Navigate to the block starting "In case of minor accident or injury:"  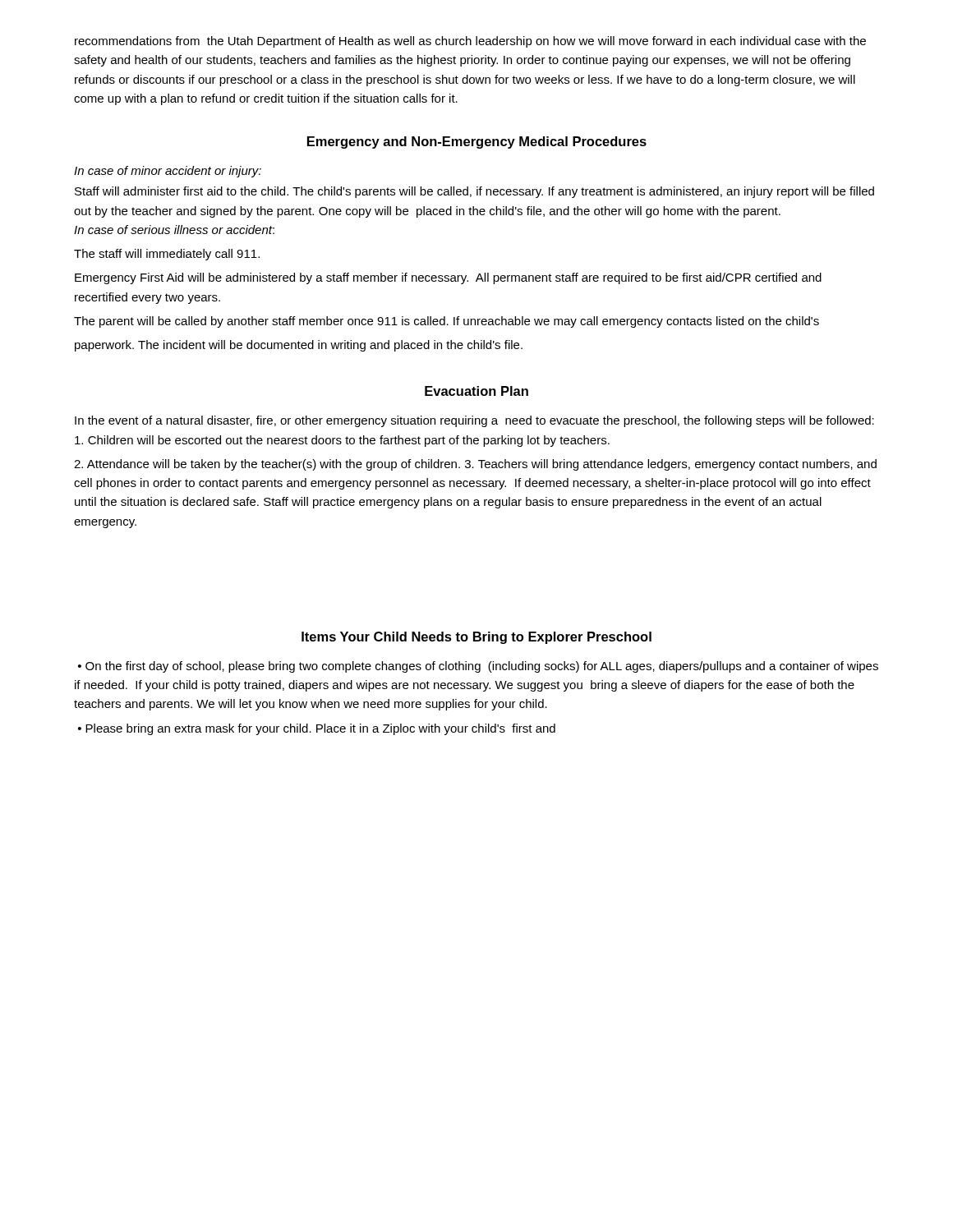pyautogui.click(x=168, y=170)
